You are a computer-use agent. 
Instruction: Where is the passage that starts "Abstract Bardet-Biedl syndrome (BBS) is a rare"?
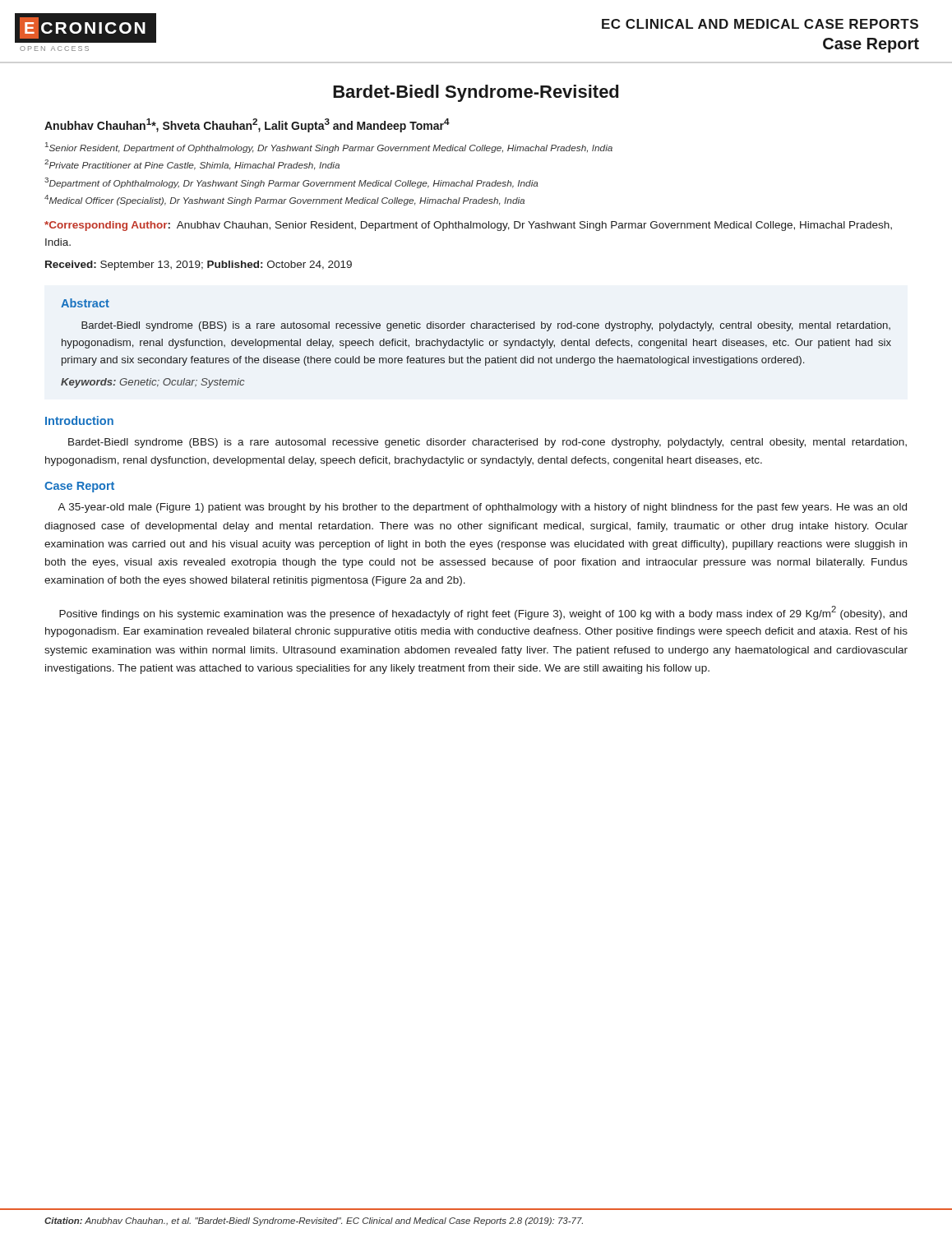point(476,342)
